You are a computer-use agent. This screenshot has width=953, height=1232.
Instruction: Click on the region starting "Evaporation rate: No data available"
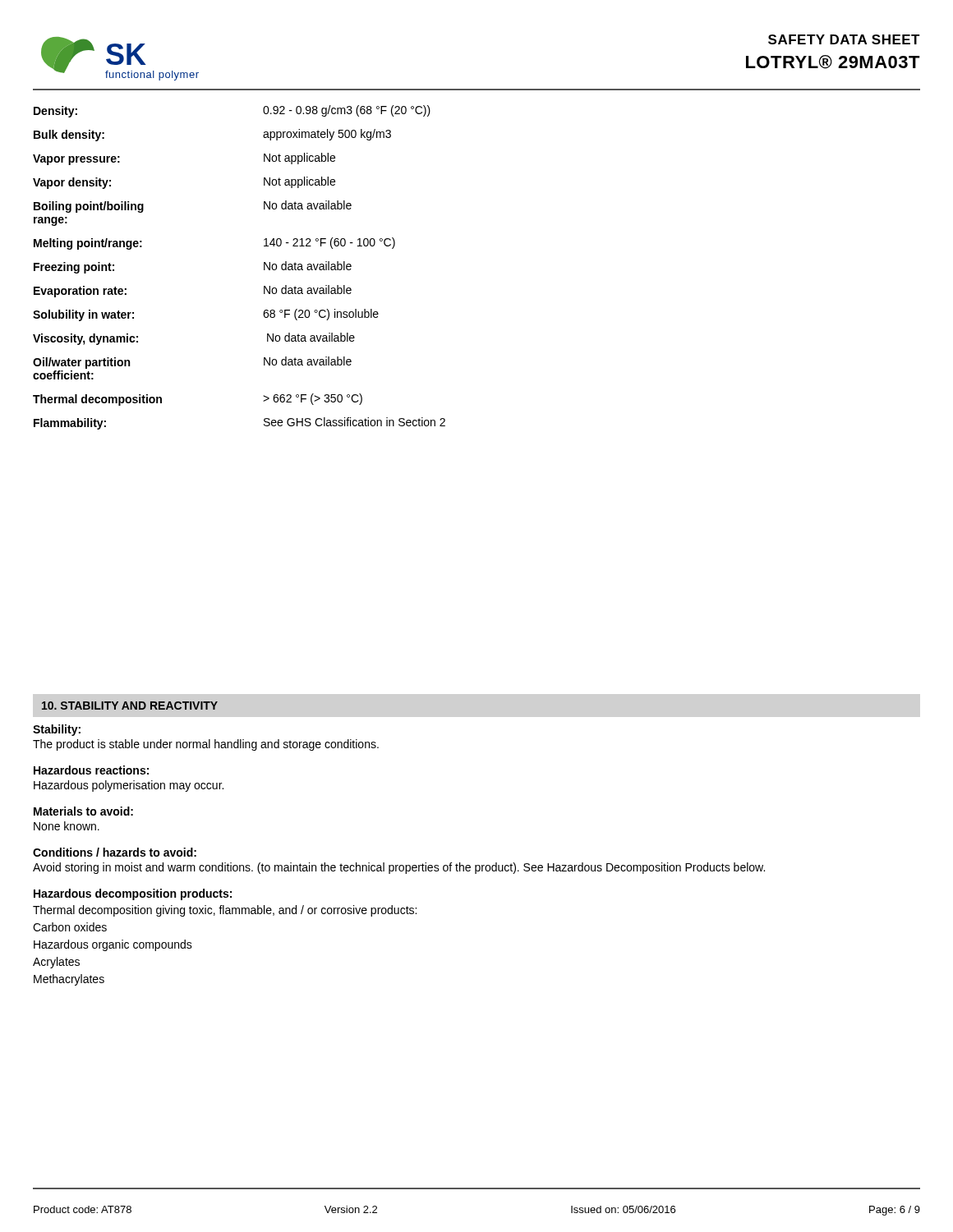83,291
